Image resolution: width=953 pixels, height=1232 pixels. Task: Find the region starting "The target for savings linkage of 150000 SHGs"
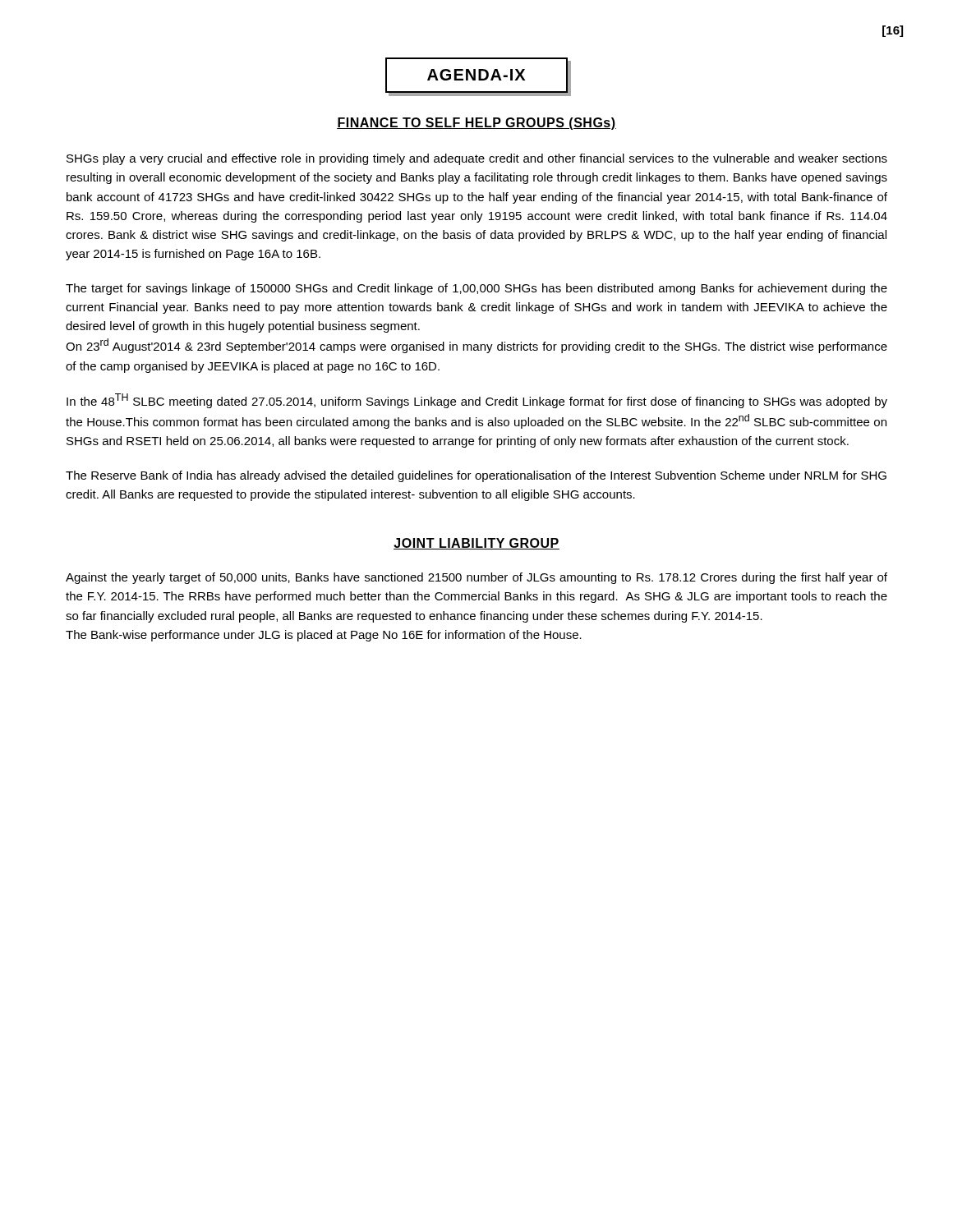tap(476, 289)
